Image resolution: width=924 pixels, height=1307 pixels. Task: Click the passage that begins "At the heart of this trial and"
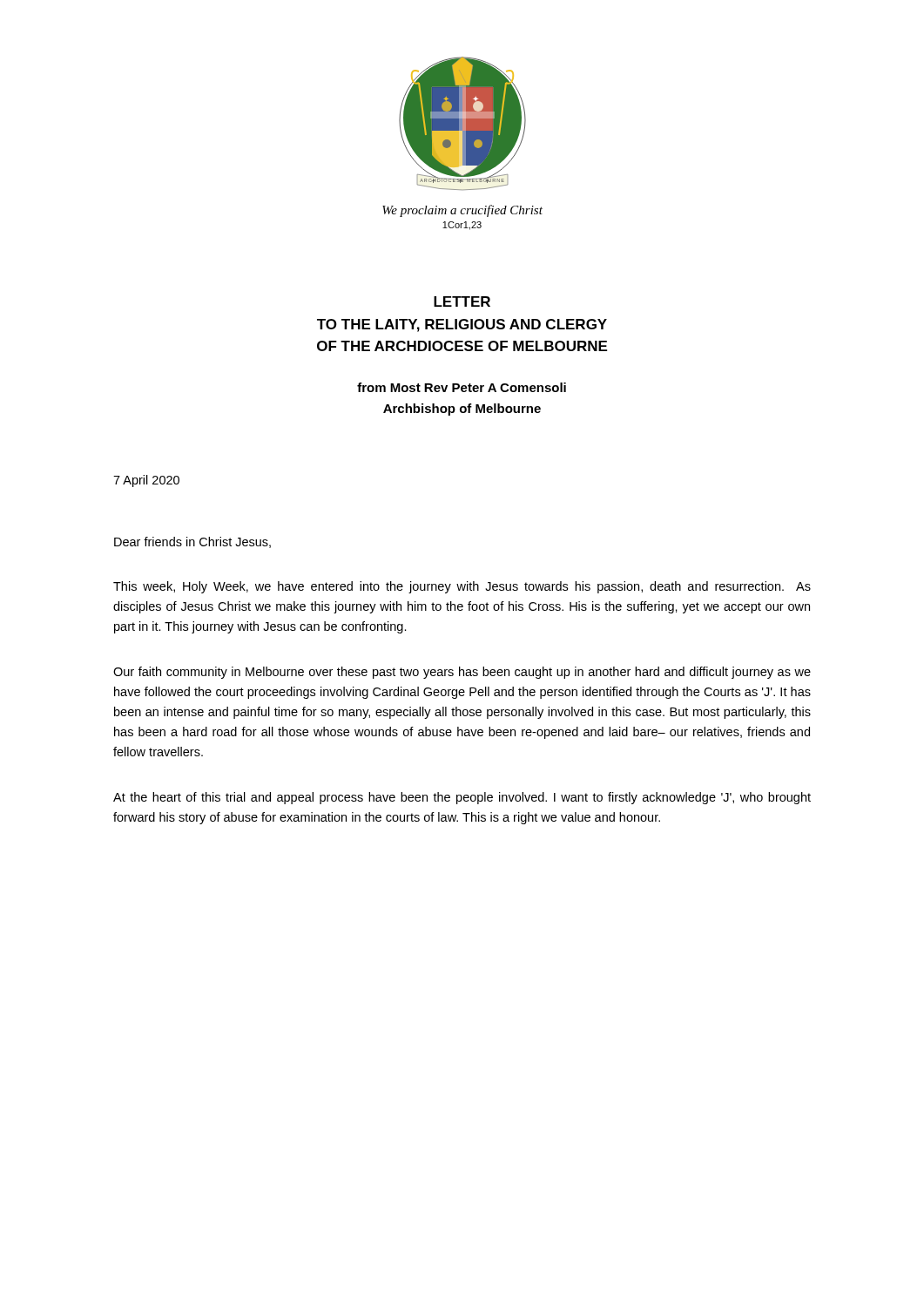[462, 807]
